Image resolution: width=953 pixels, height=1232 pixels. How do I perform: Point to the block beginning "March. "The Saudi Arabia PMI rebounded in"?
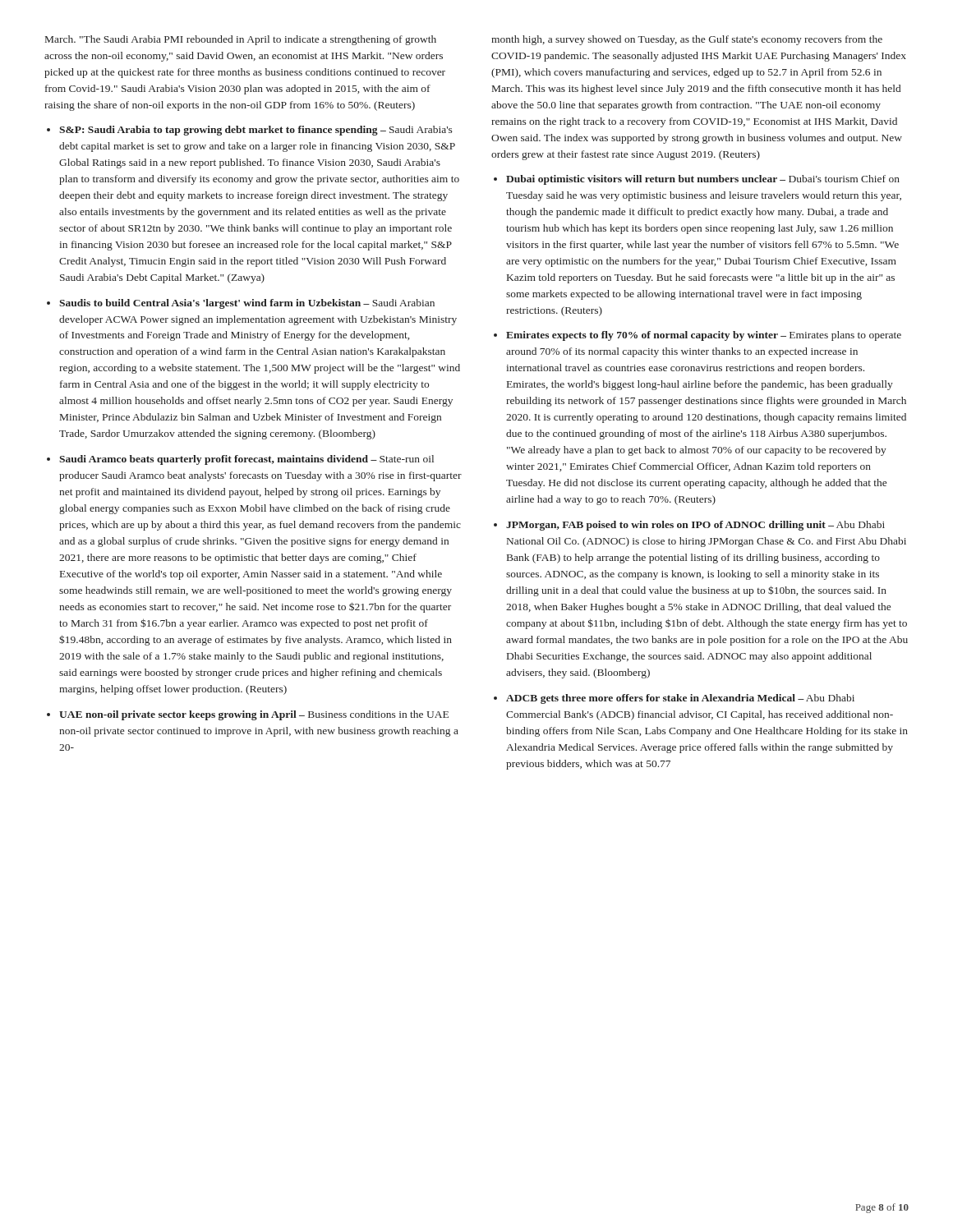click(x=245, y=72)
